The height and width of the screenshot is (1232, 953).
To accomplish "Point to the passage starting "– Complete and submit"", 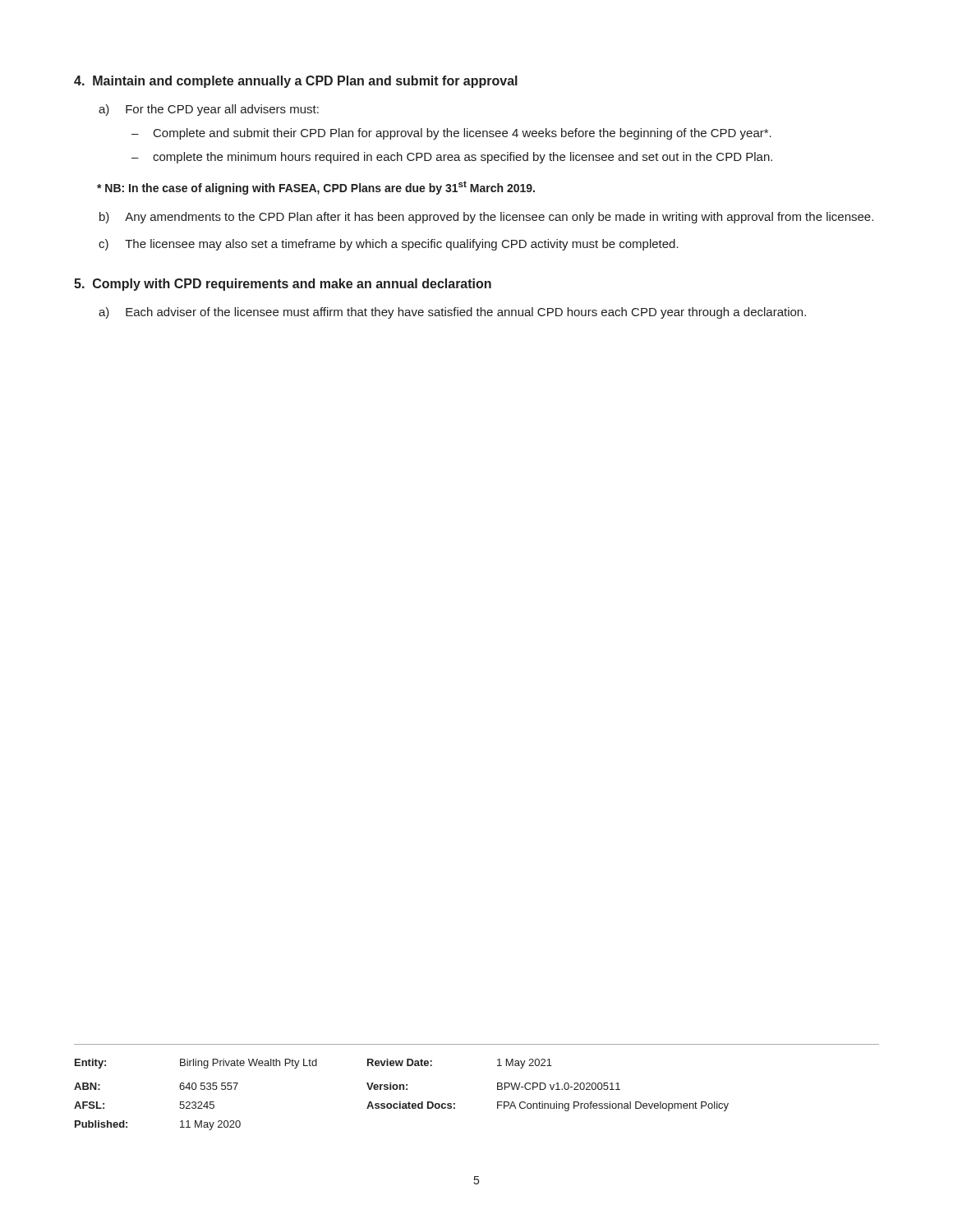I will click(505, 133).
